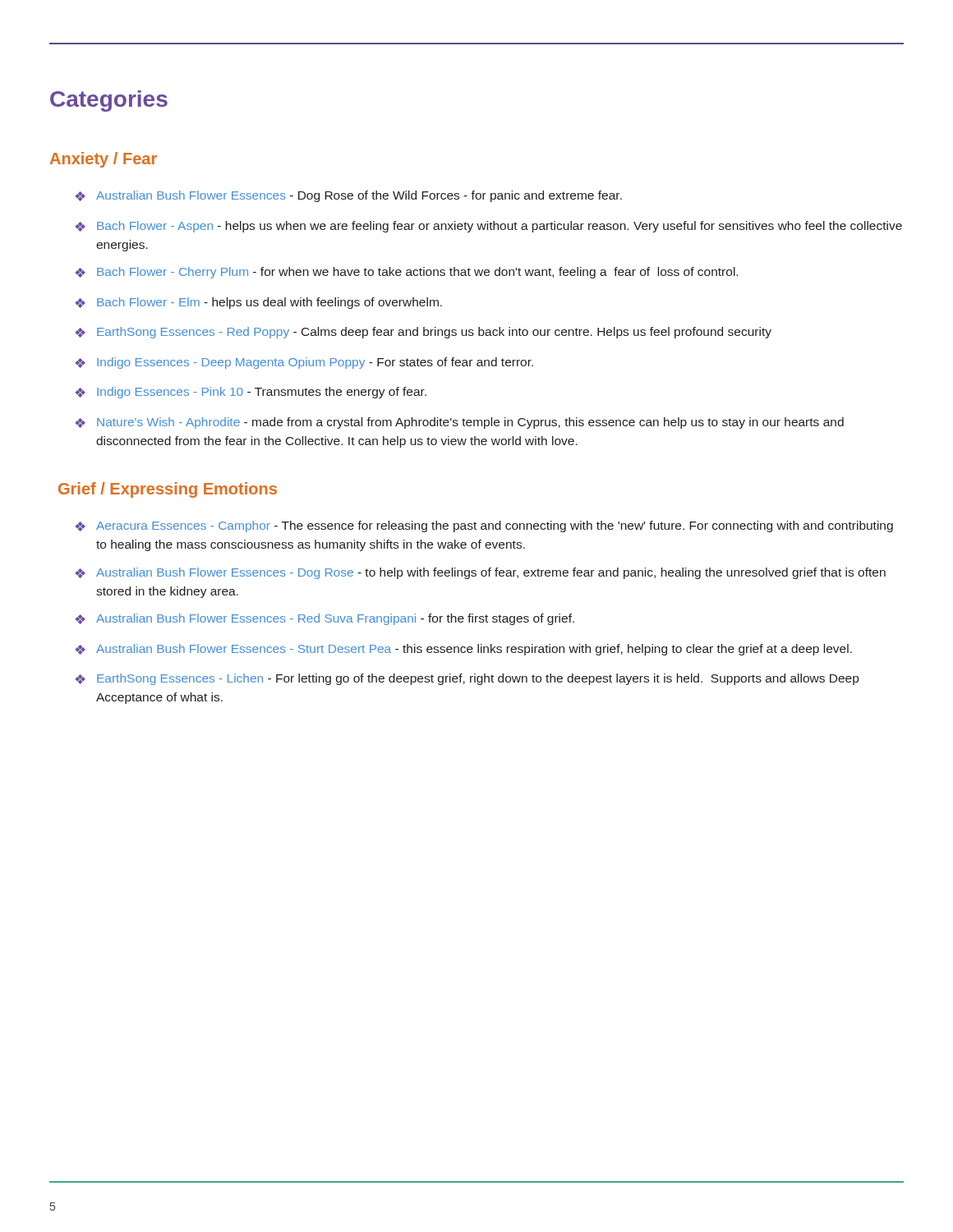Point to the block beginning "❖ Bach Flower - Aspen"
The height and width of the screenshot is (1232, 953).
489,235
